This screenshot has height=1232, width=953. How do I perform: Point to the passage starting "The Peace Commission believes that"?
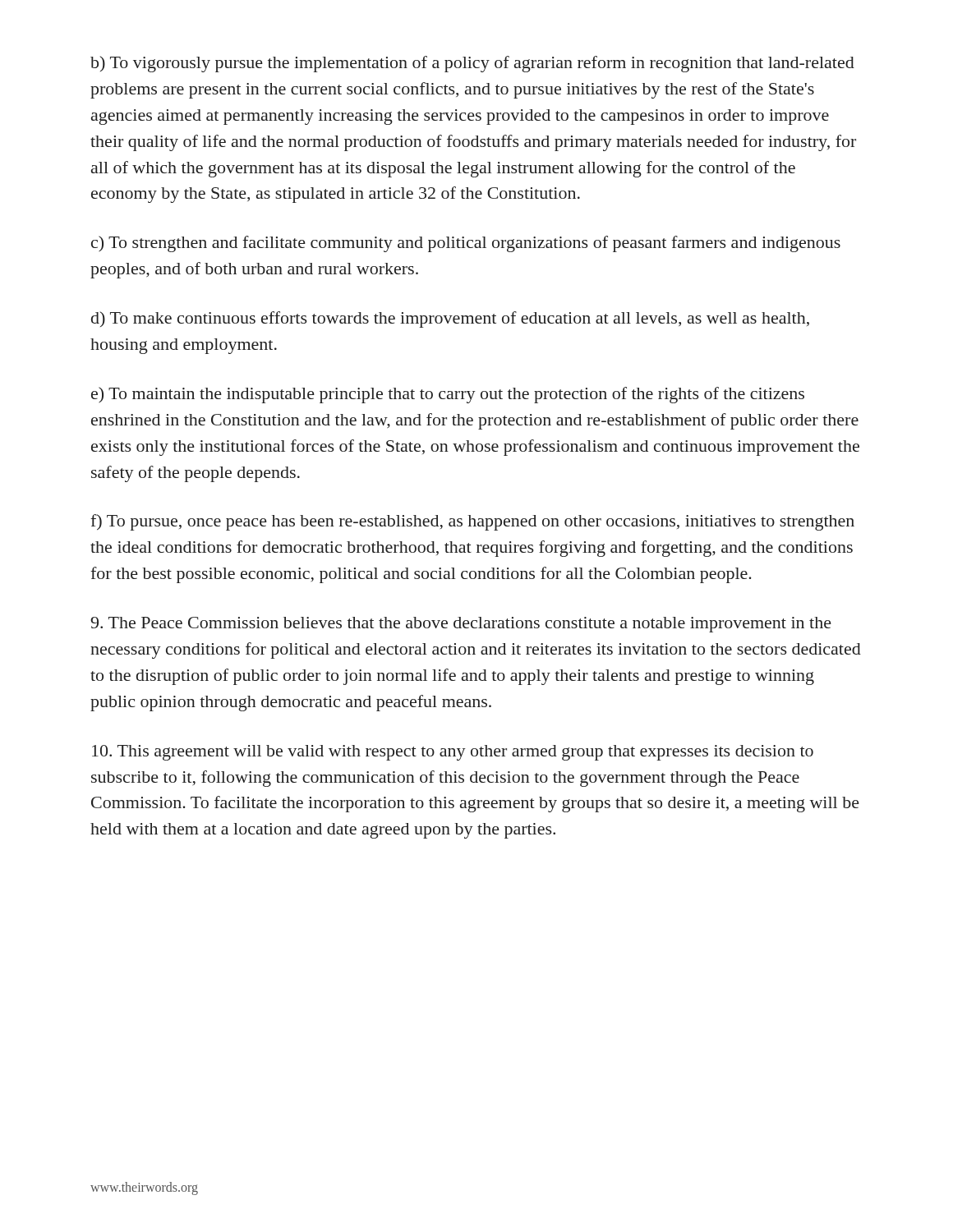click(x=476, y=662)
